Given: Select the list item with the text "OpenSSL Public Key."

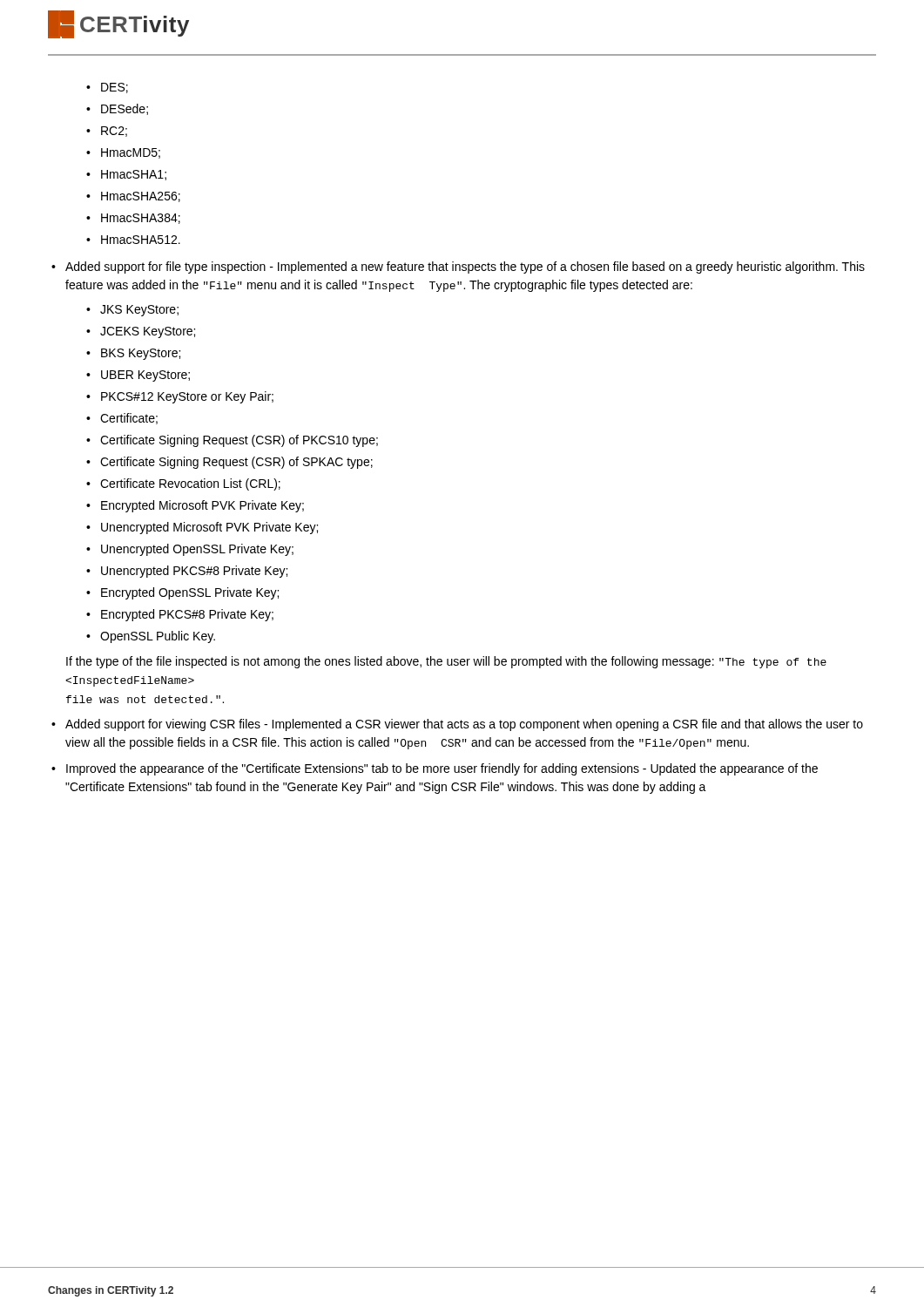Looking at the screenshot, I should [158, 636].
